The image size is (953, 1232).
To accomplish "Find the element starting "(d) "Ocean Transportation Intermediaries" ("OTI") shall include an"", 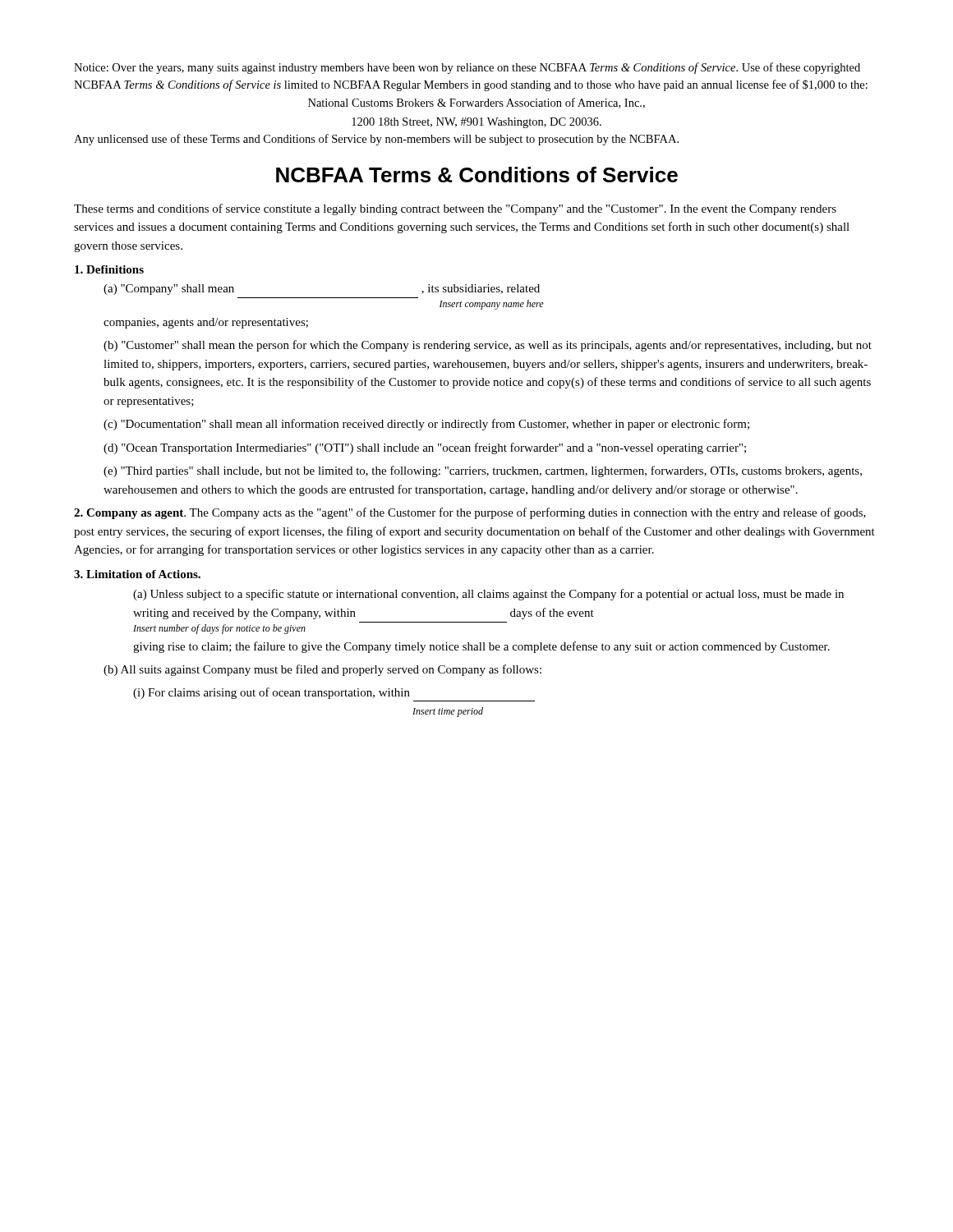I will (x=425, y=448).
